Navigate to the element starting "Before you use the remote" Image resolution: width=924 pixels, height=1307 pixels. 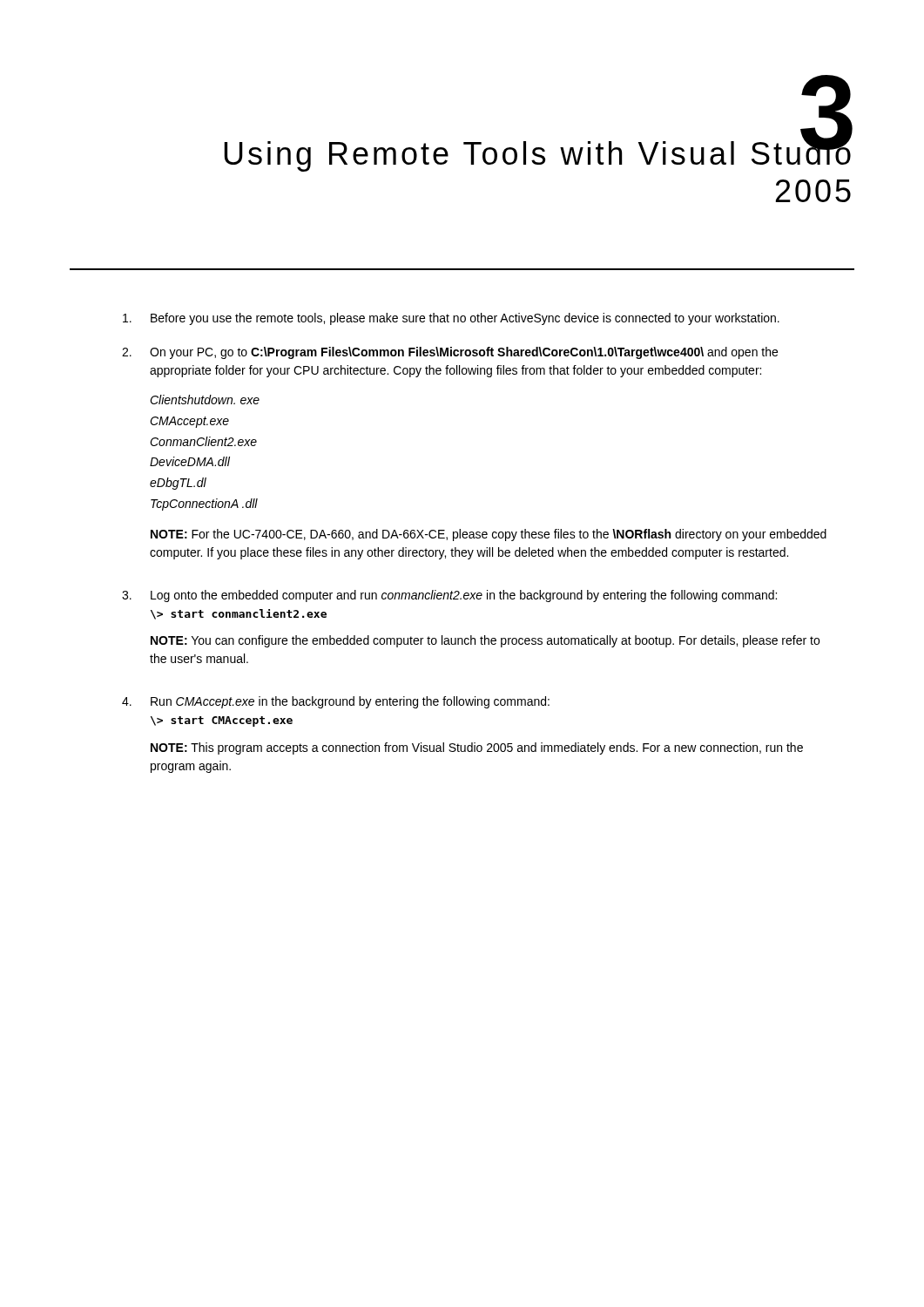click(479, 319)
